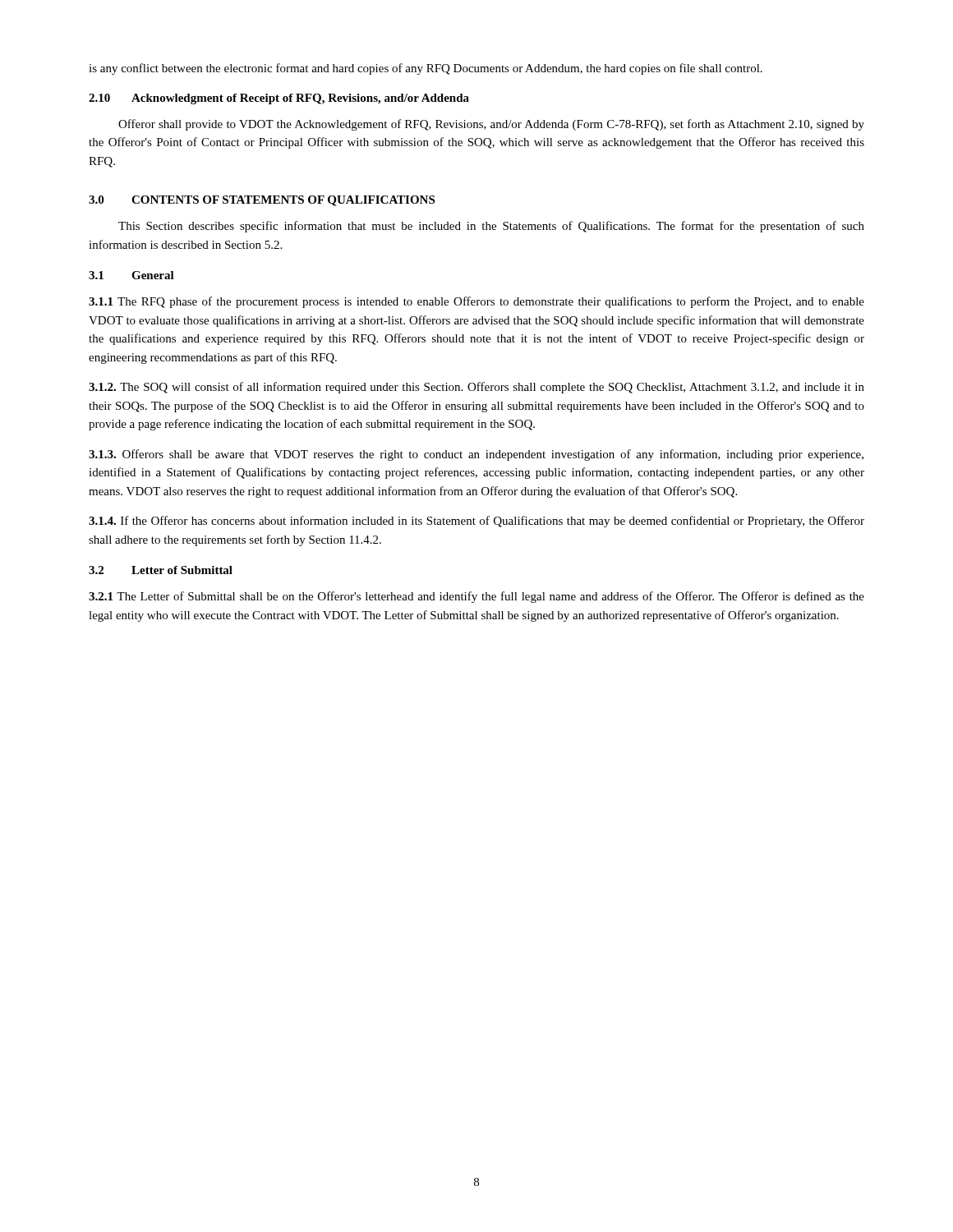Find the text starting "1.2. The SOQ will consist of all information"
The image size is (953, 1232).
click(476, 406)
